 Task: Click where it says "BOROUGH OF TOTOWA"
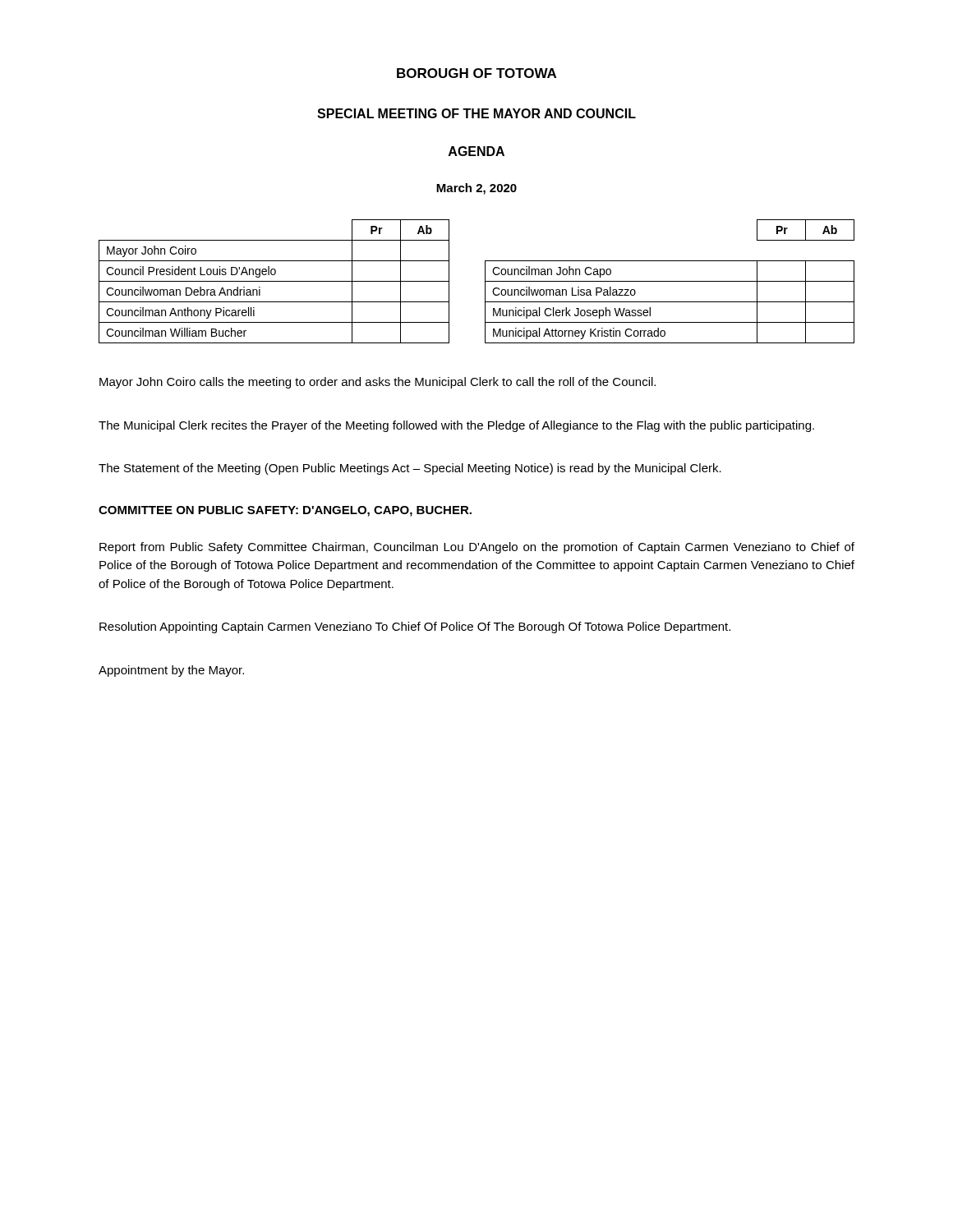point(476,73)
